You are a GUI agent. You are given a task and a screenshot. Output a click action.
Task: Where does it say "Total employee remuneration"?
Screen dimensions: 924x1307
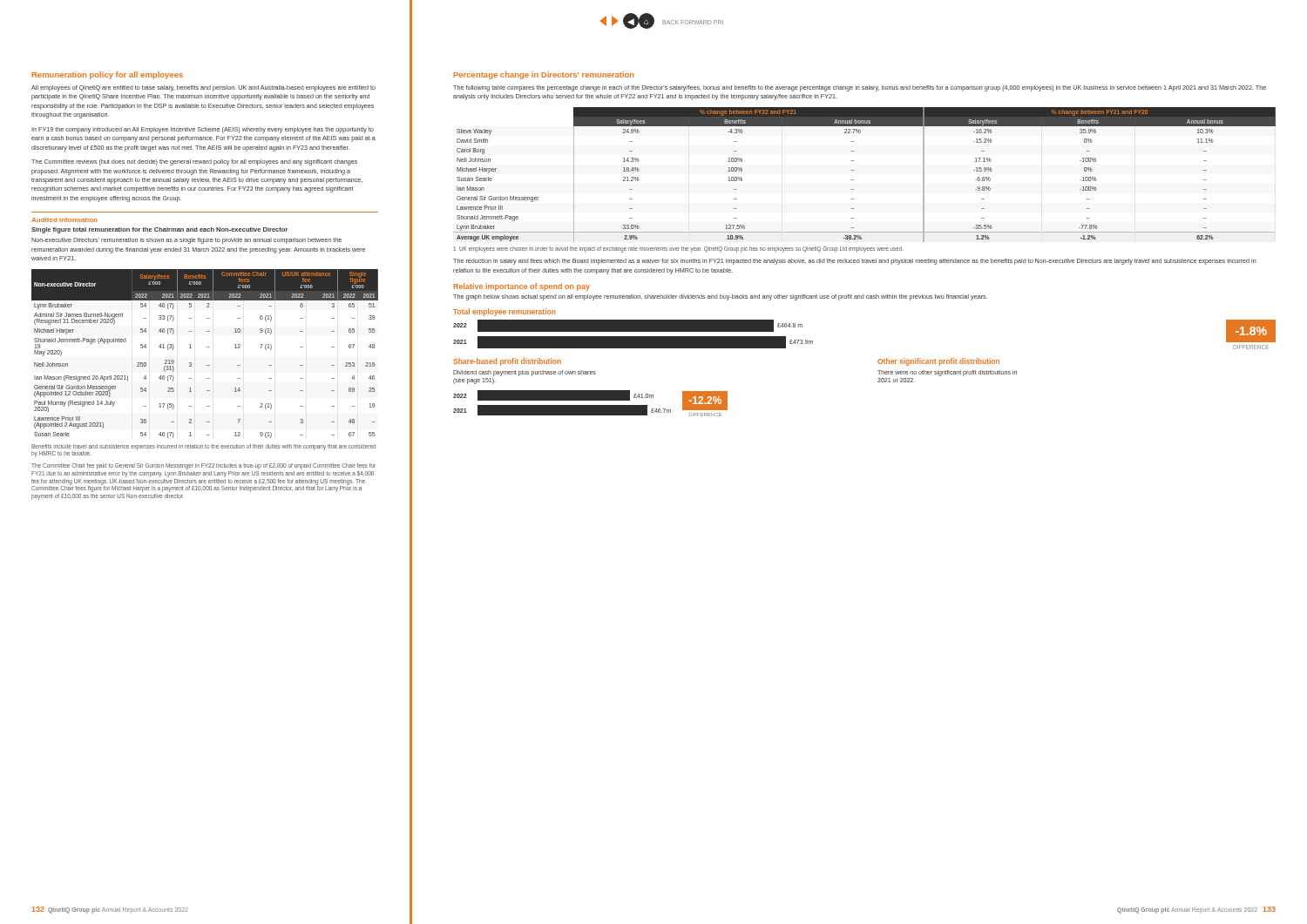pyautogui.click(x=505, y=311)
